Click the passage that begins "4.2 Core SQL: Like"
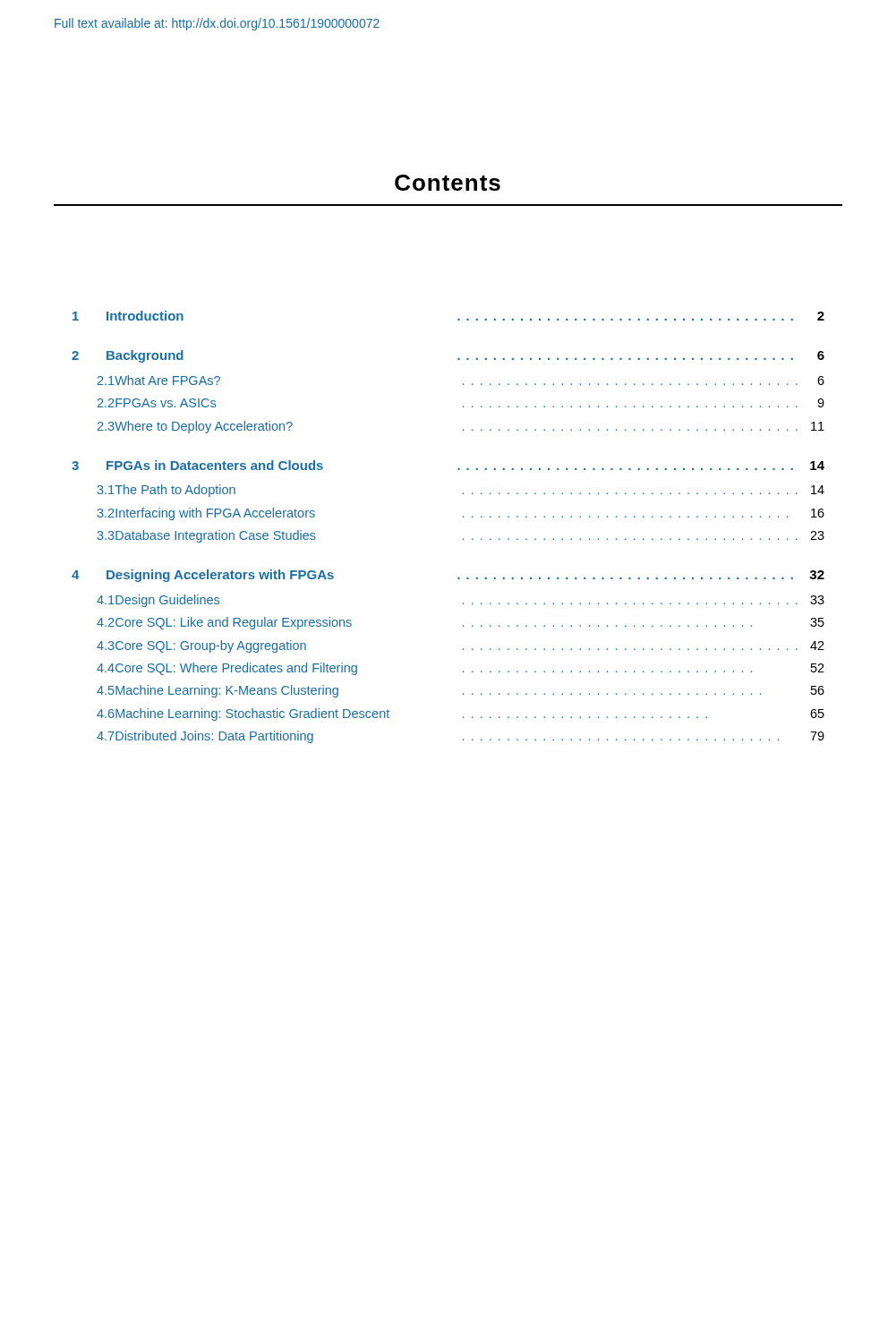 pos(461,623)
